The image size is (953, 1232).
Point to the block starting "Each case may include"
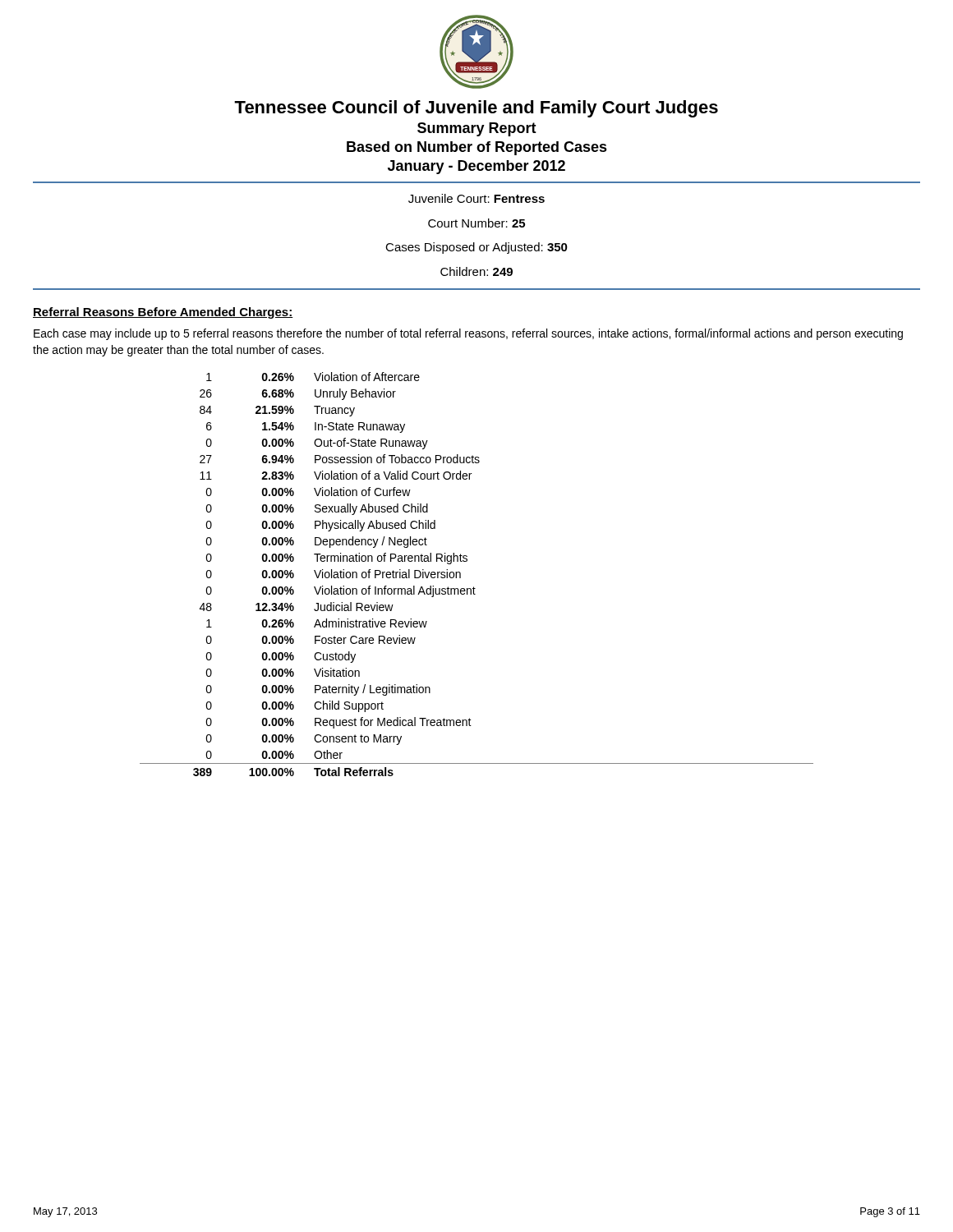468,342
